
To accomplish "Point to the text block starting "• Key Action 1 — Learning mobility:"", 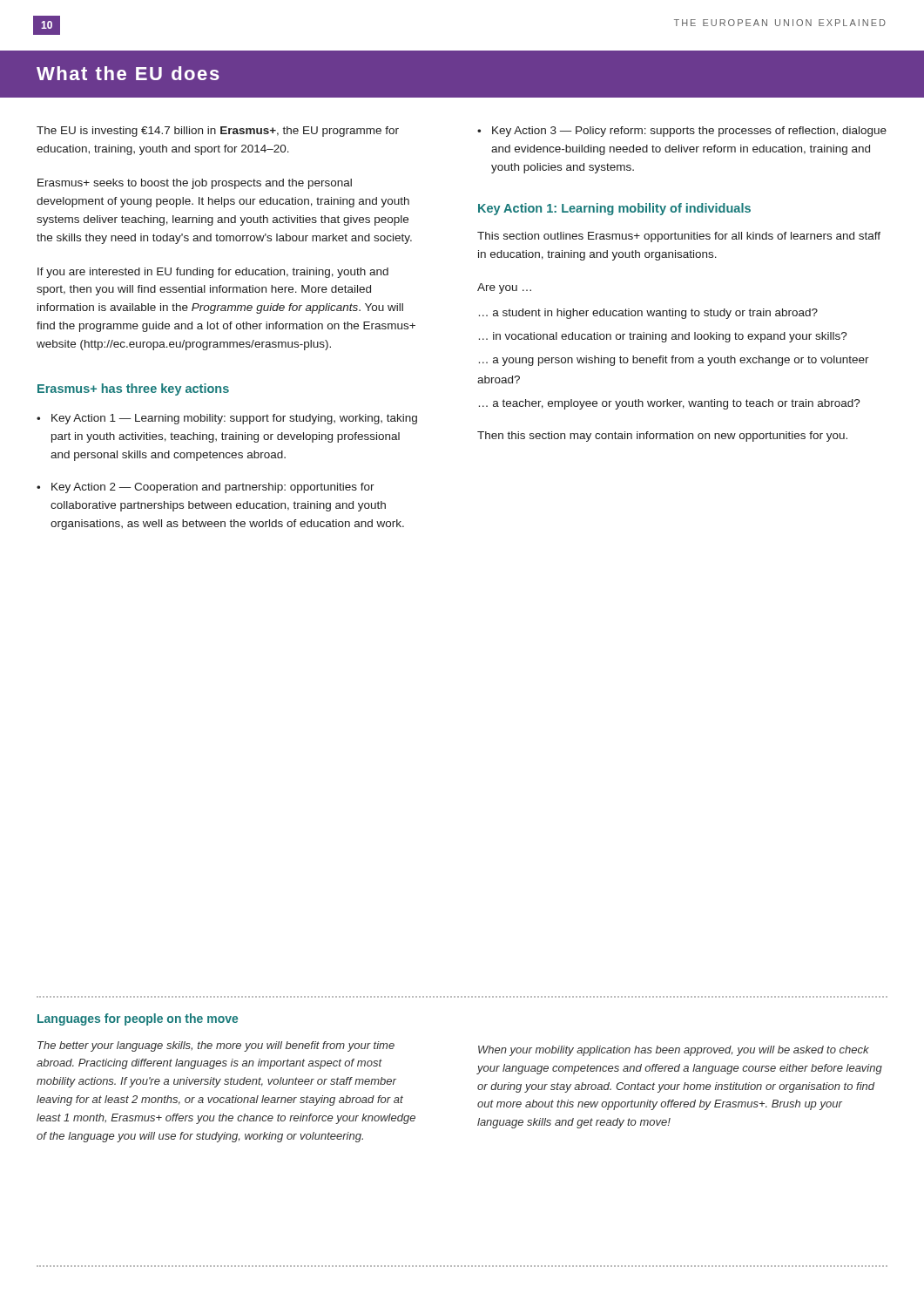I will click(x=227, y=436).
